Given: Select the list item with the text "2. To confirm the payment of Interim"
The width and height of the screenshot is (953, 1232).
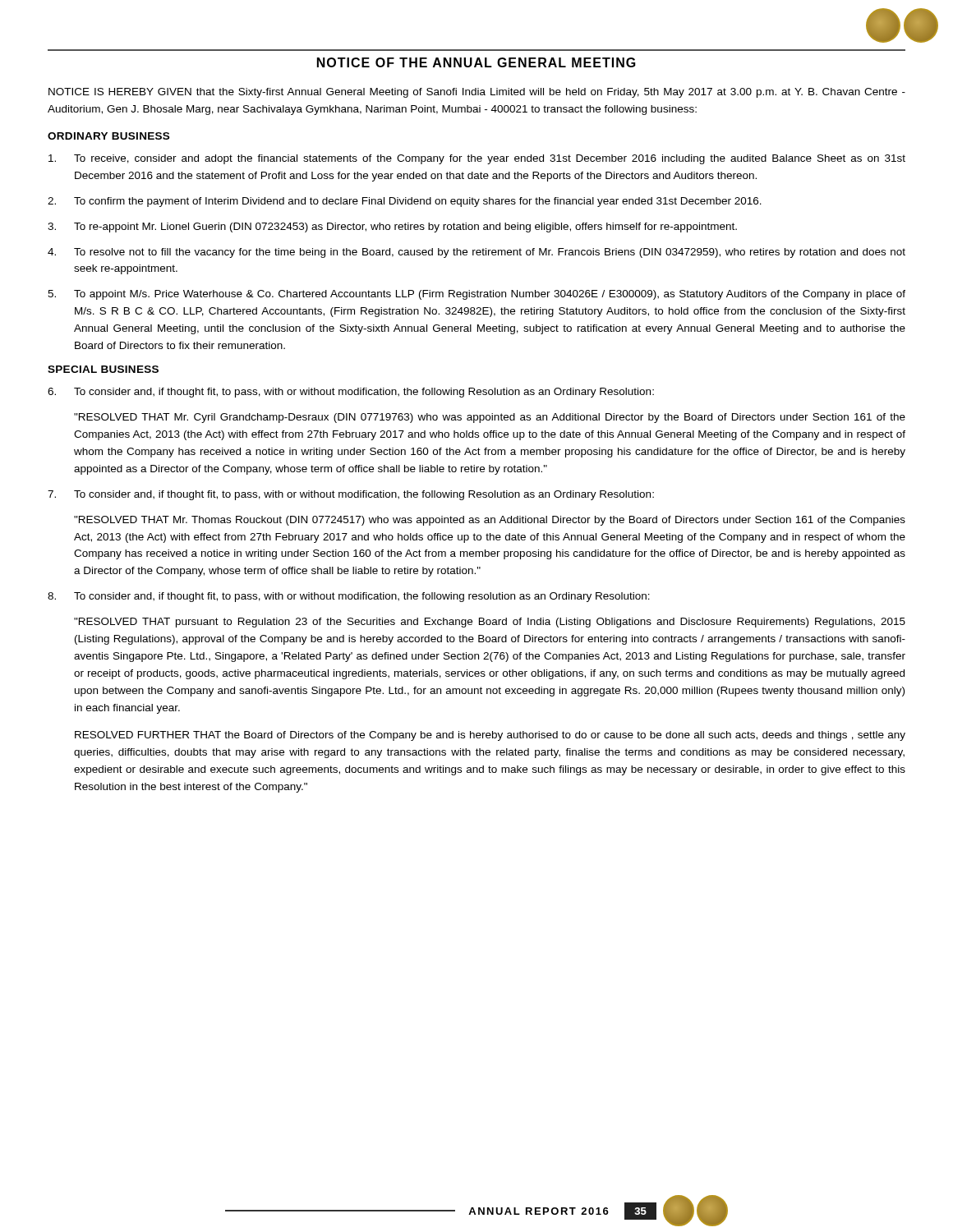Looking at the screenshot, I should (x=476, y=201).
